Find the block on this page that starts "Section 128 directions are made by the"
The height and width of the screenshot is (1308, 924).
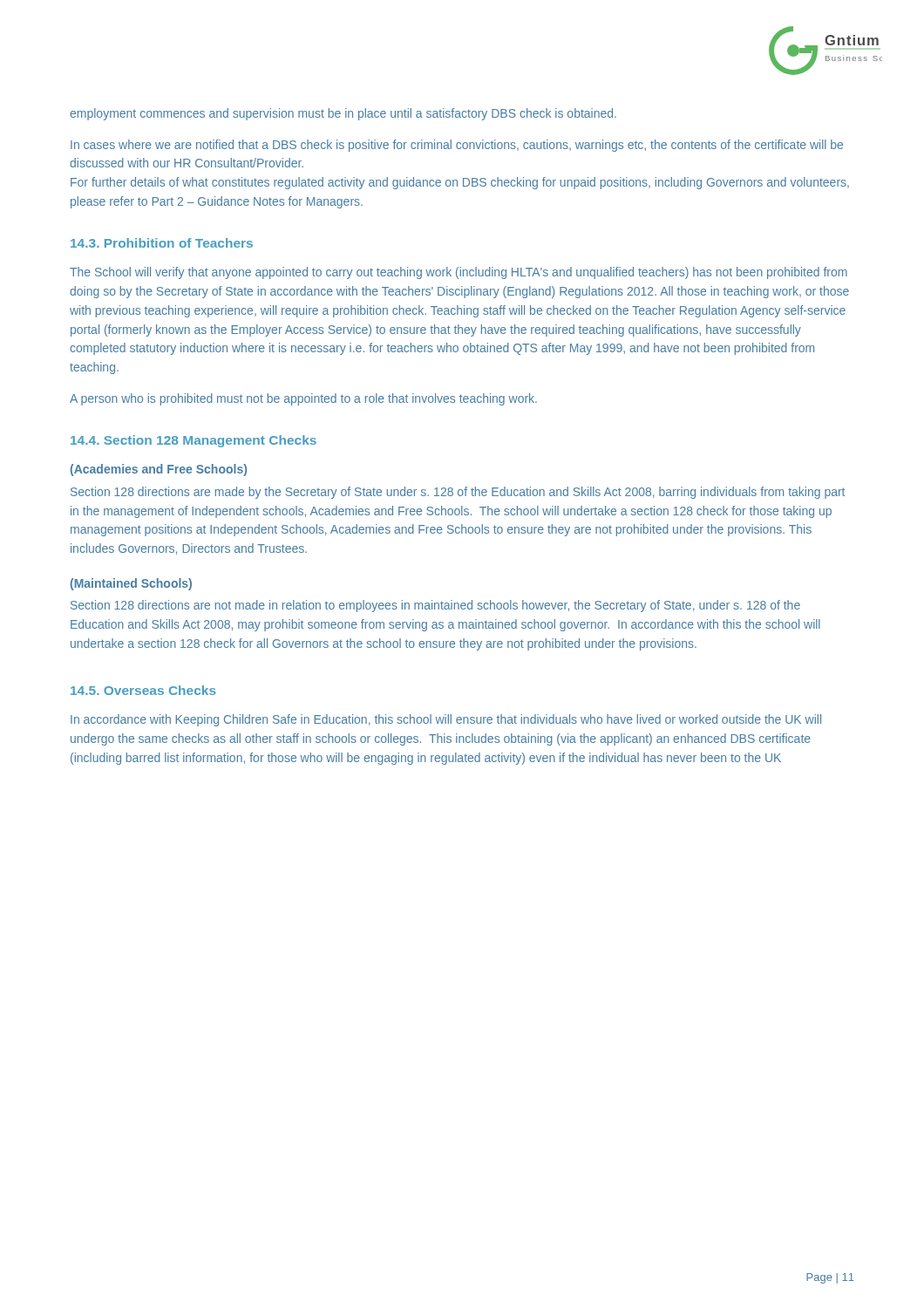tap(457, 520)
